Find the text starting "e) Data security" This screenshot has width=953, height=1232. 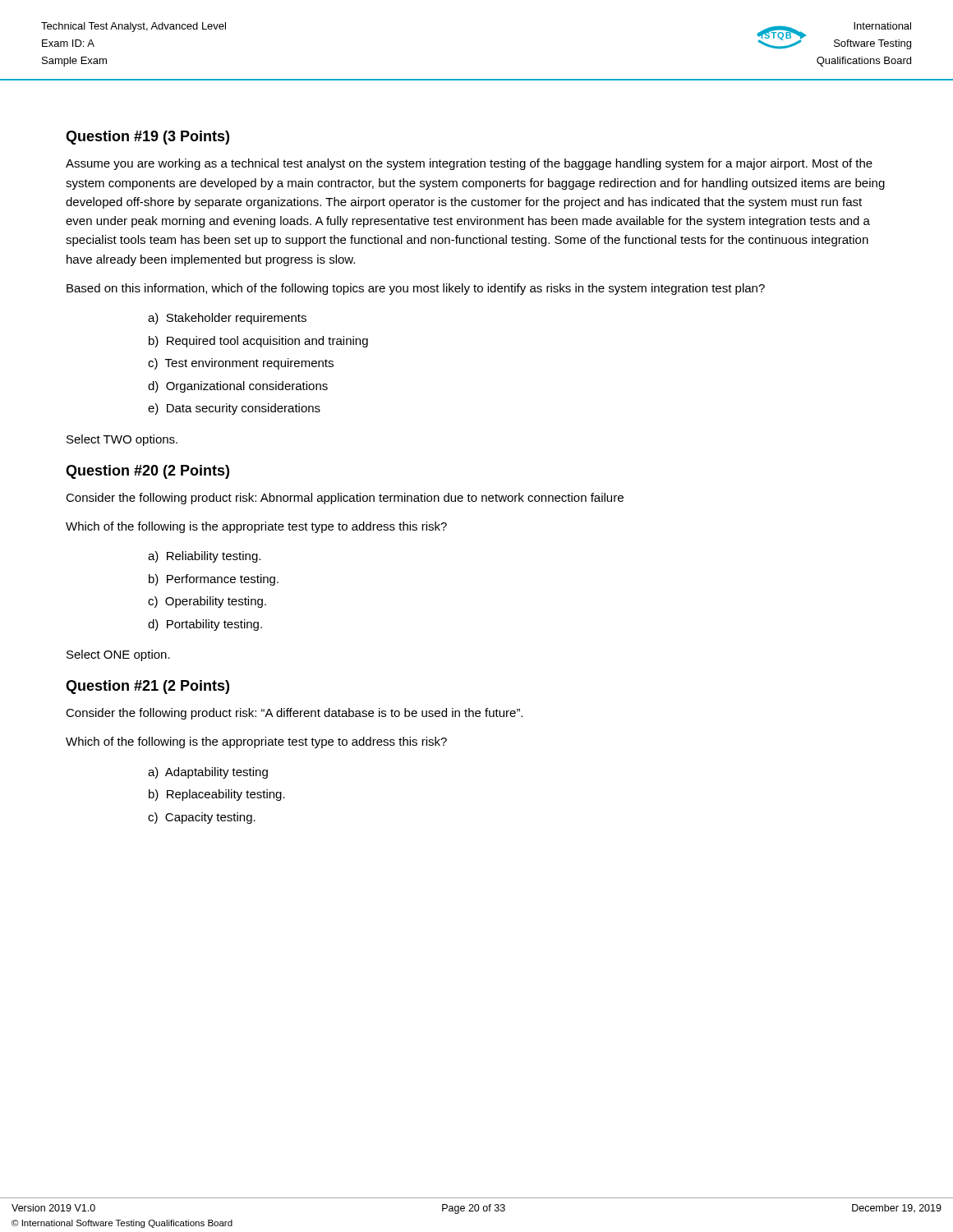(x=234, y=408)
